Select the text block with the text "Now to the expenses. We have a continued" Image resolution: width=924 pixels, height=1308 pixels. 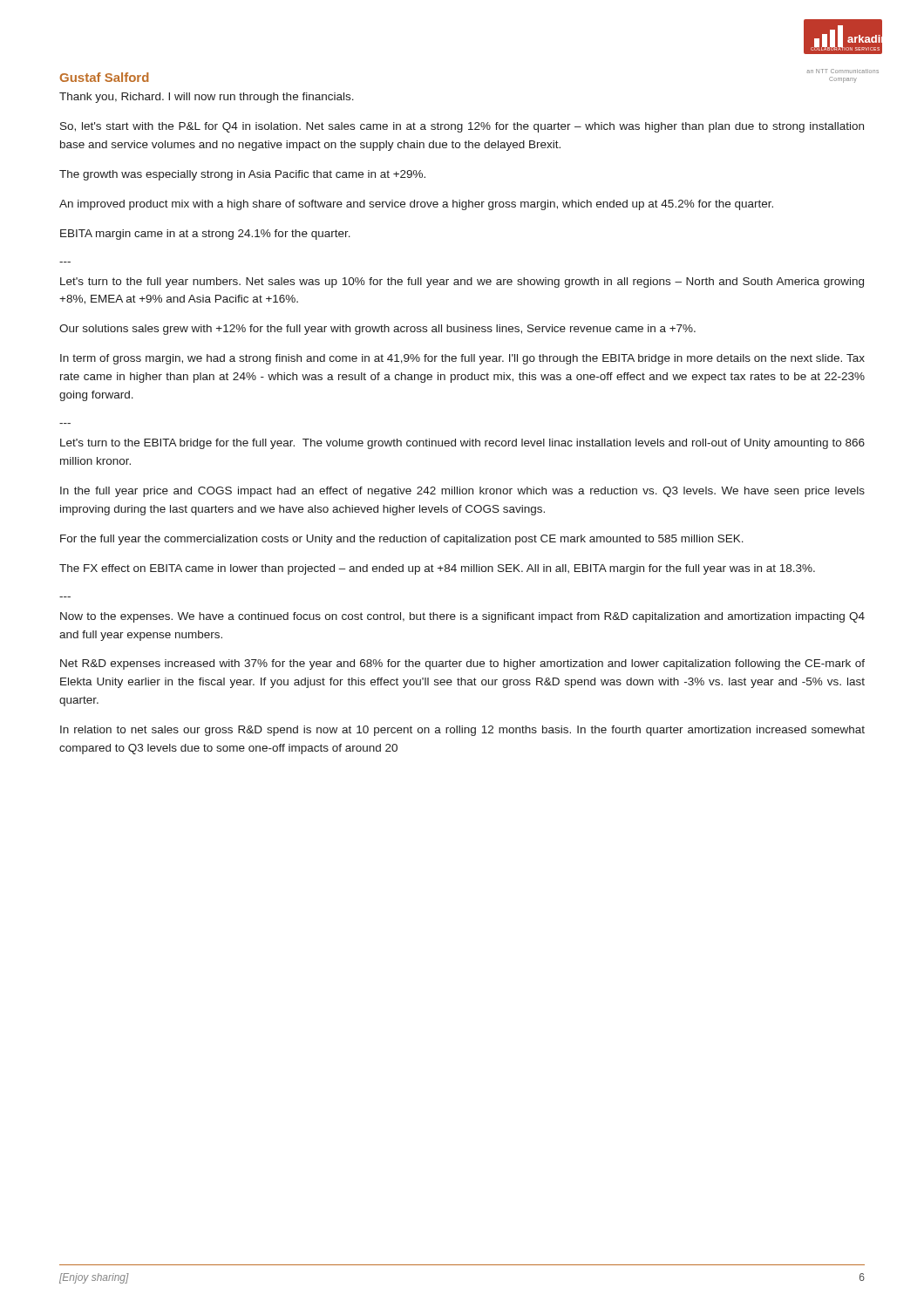(462, 625)
